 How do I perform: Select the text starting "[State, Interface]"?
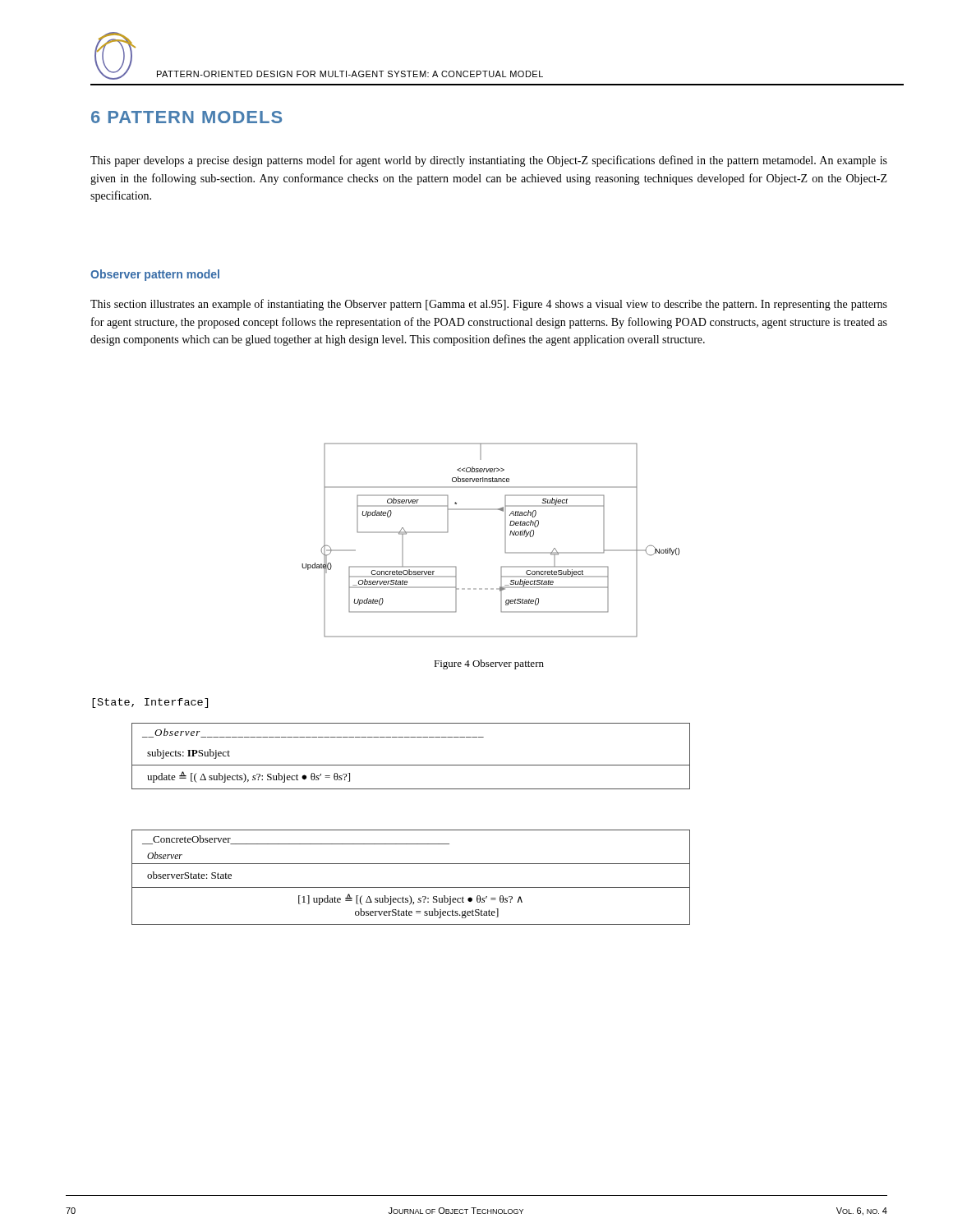[150, 703]
